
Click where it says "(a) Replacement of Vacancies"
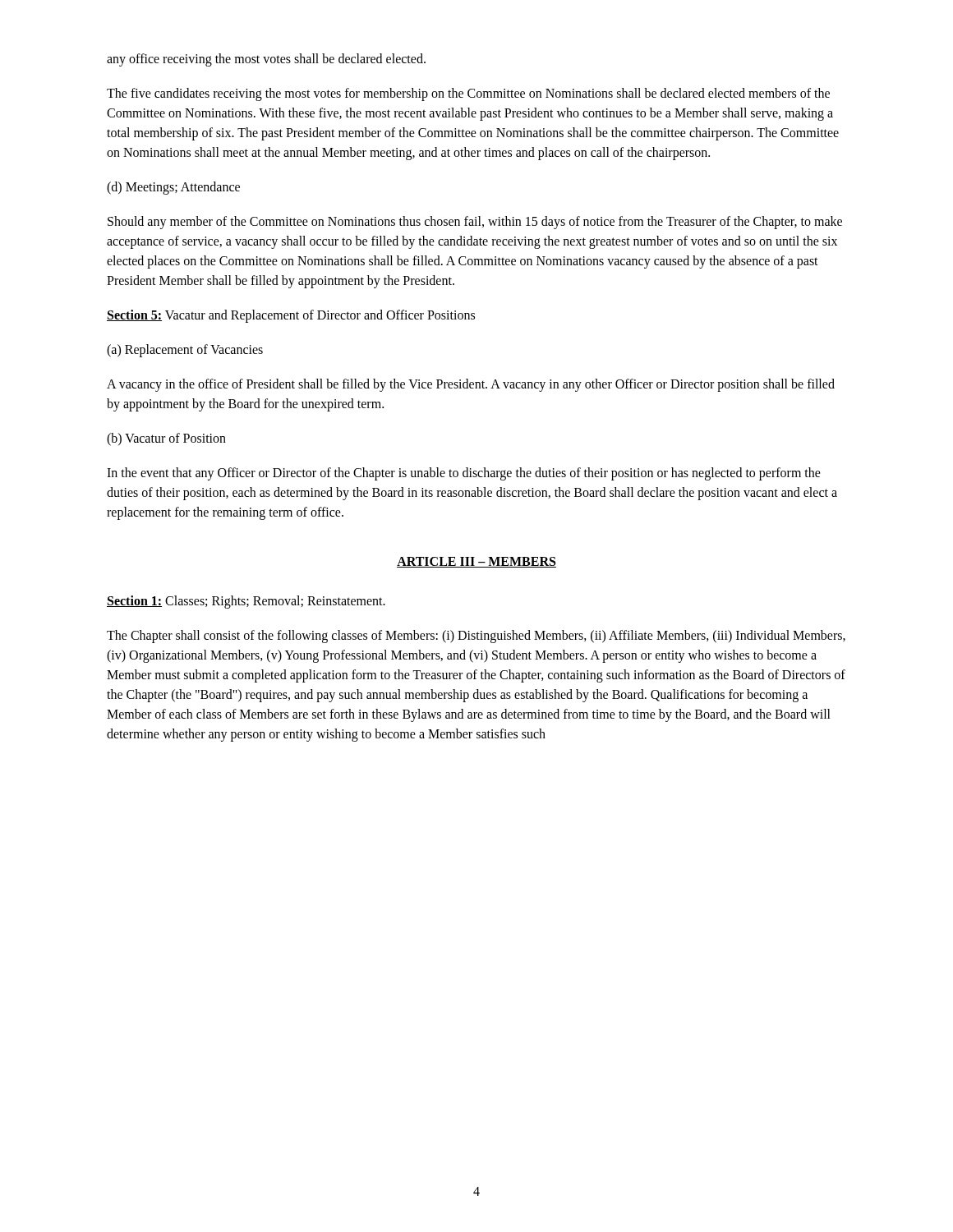185,349
